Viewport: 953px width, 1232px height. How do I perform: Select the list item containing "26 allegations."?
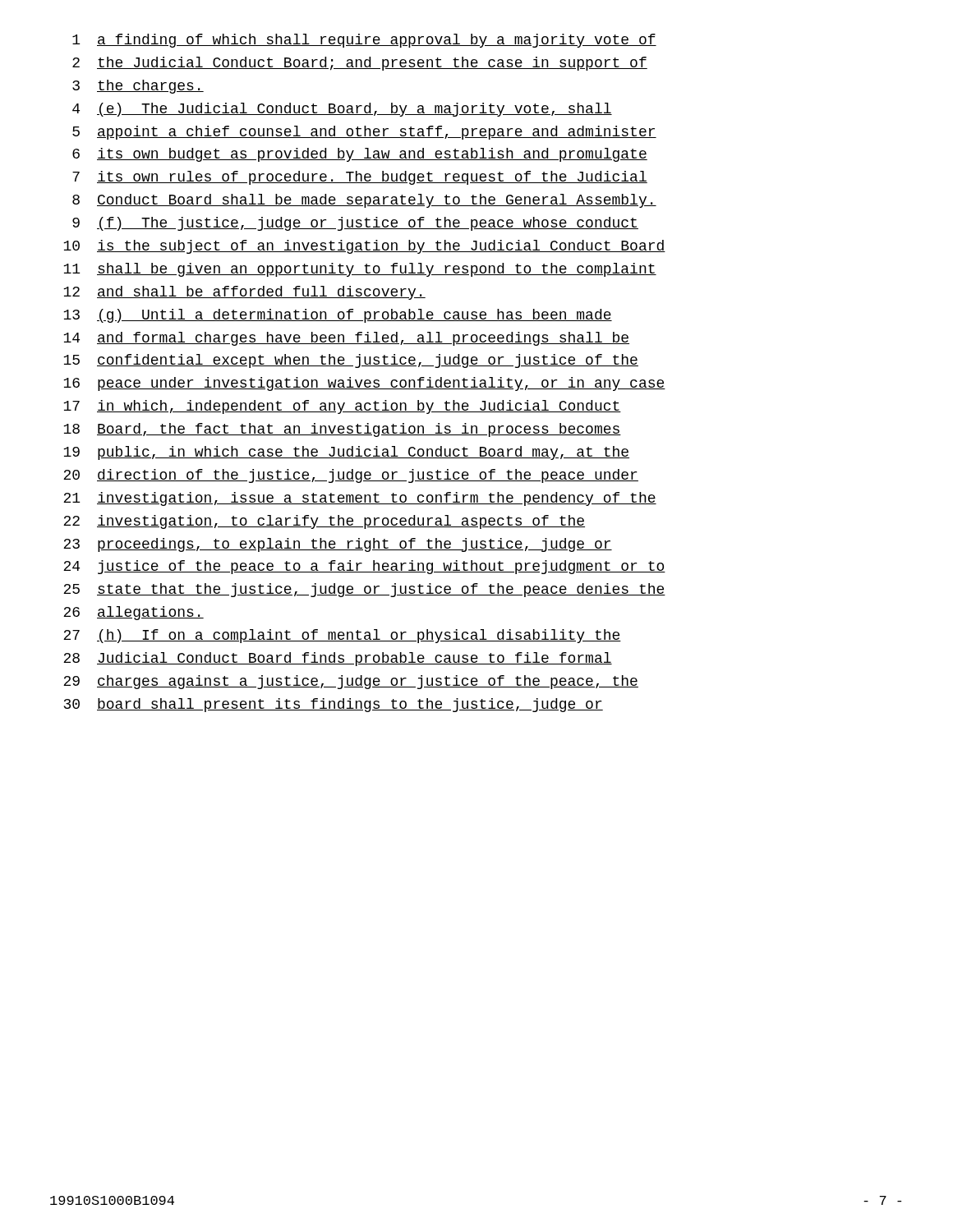tap(126, 614)
